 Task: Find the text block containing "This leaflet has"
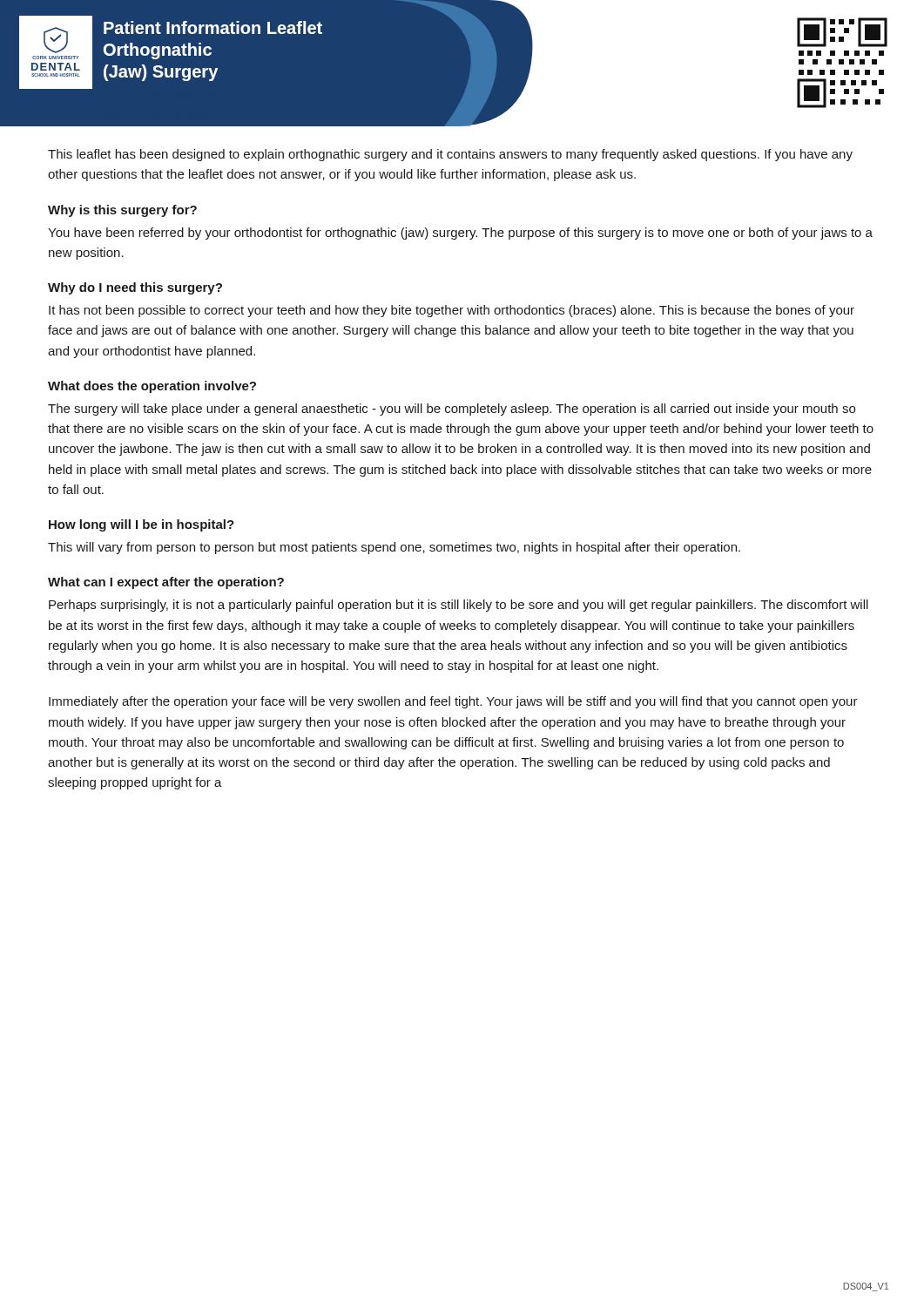(450, 164)
